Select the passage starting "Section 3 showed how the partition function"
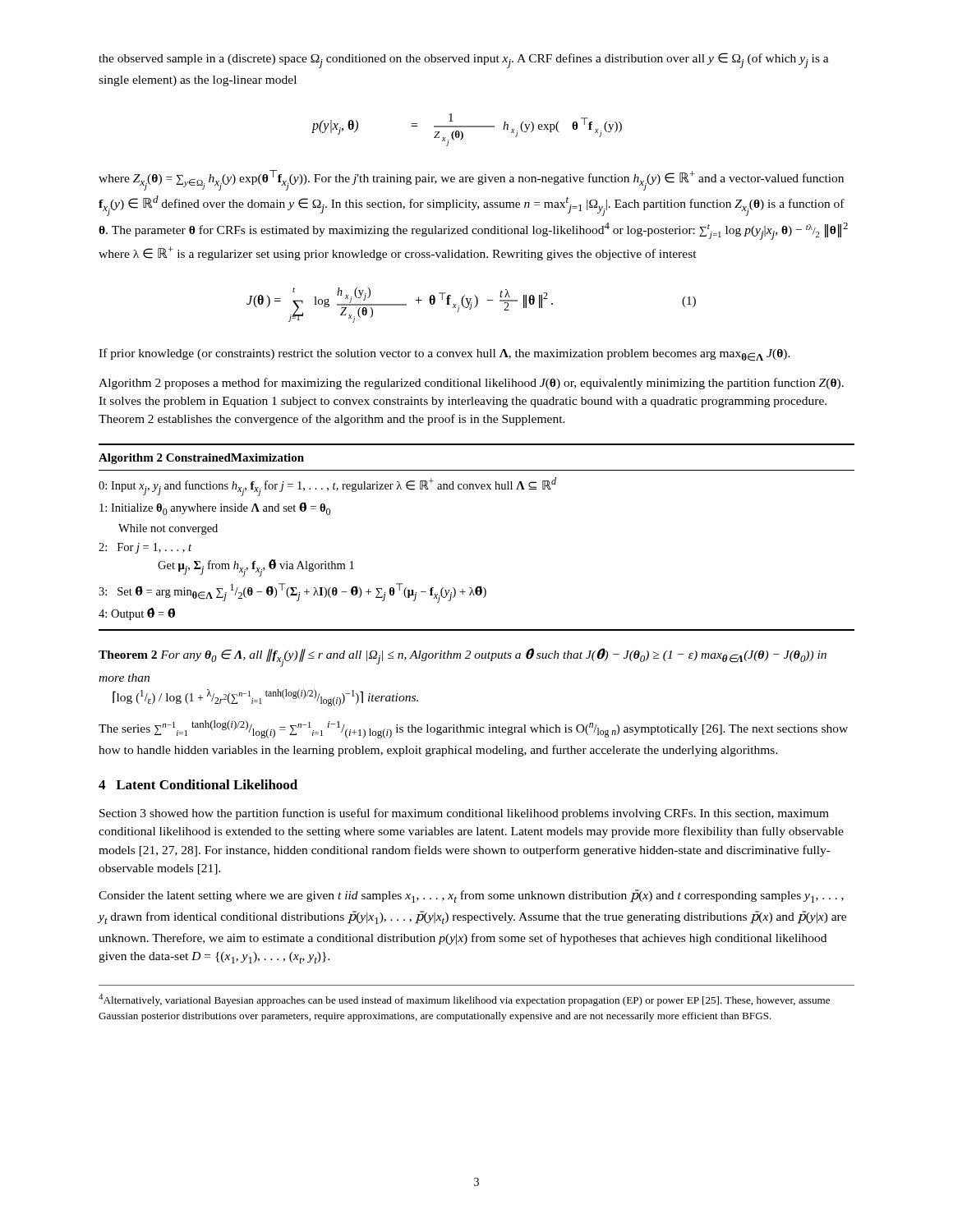This screenshot has width=953, height=1232. point(471,840)
